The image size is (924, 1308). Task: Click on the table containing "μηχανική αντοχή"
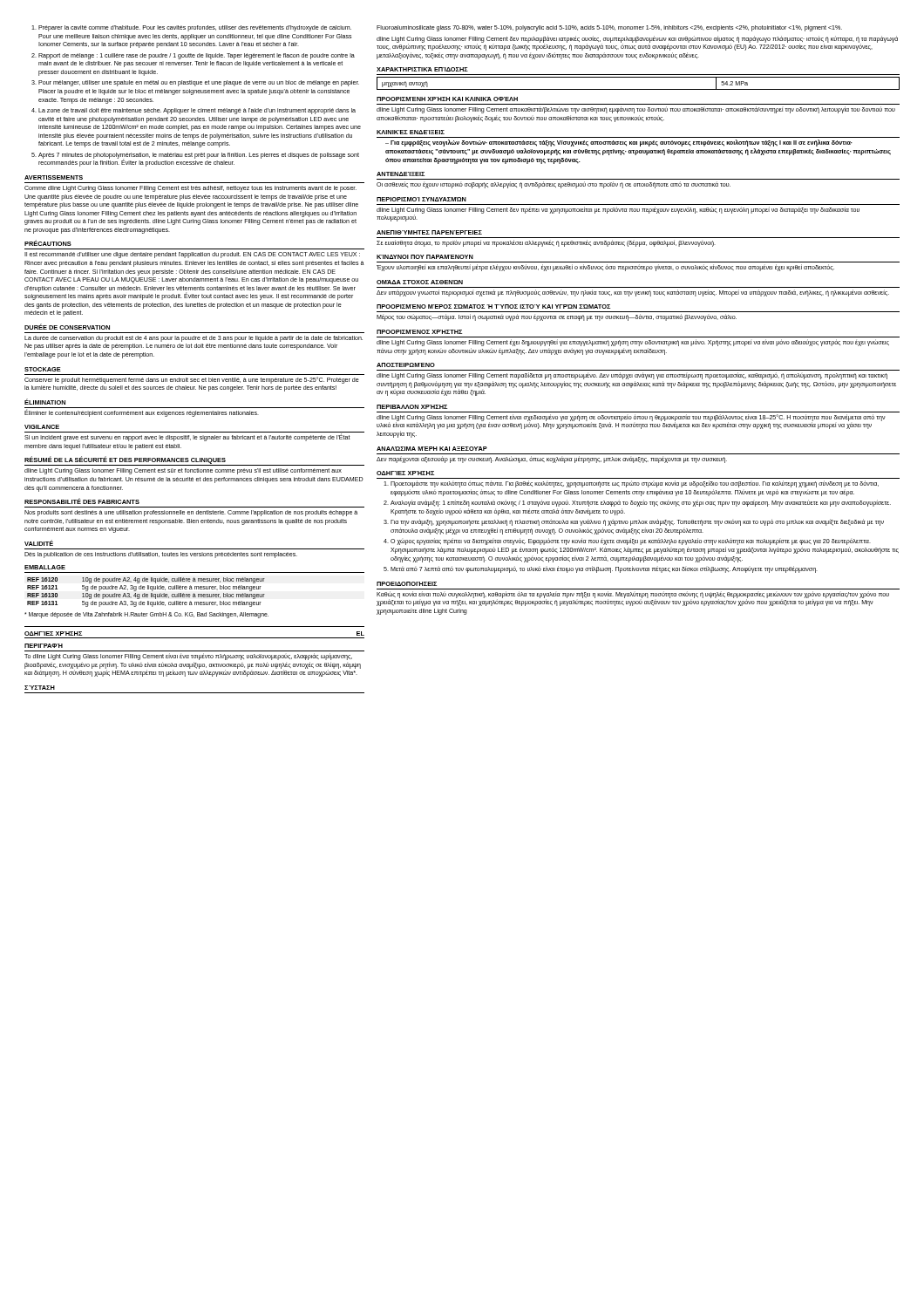(x=638, y=83)
